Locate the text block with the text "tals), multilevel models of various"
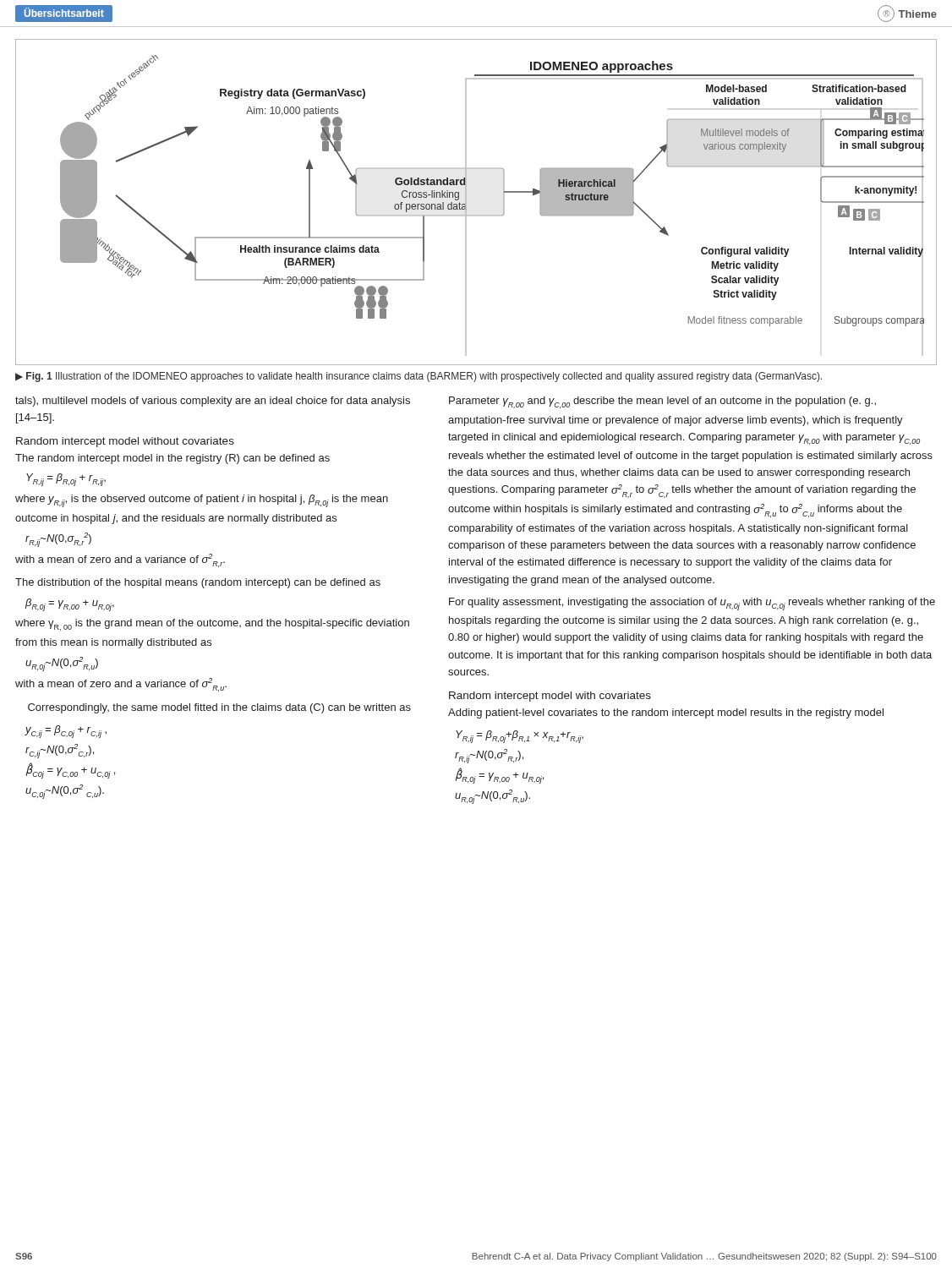This screenshot has width=952, height=1268. (213, 409)
